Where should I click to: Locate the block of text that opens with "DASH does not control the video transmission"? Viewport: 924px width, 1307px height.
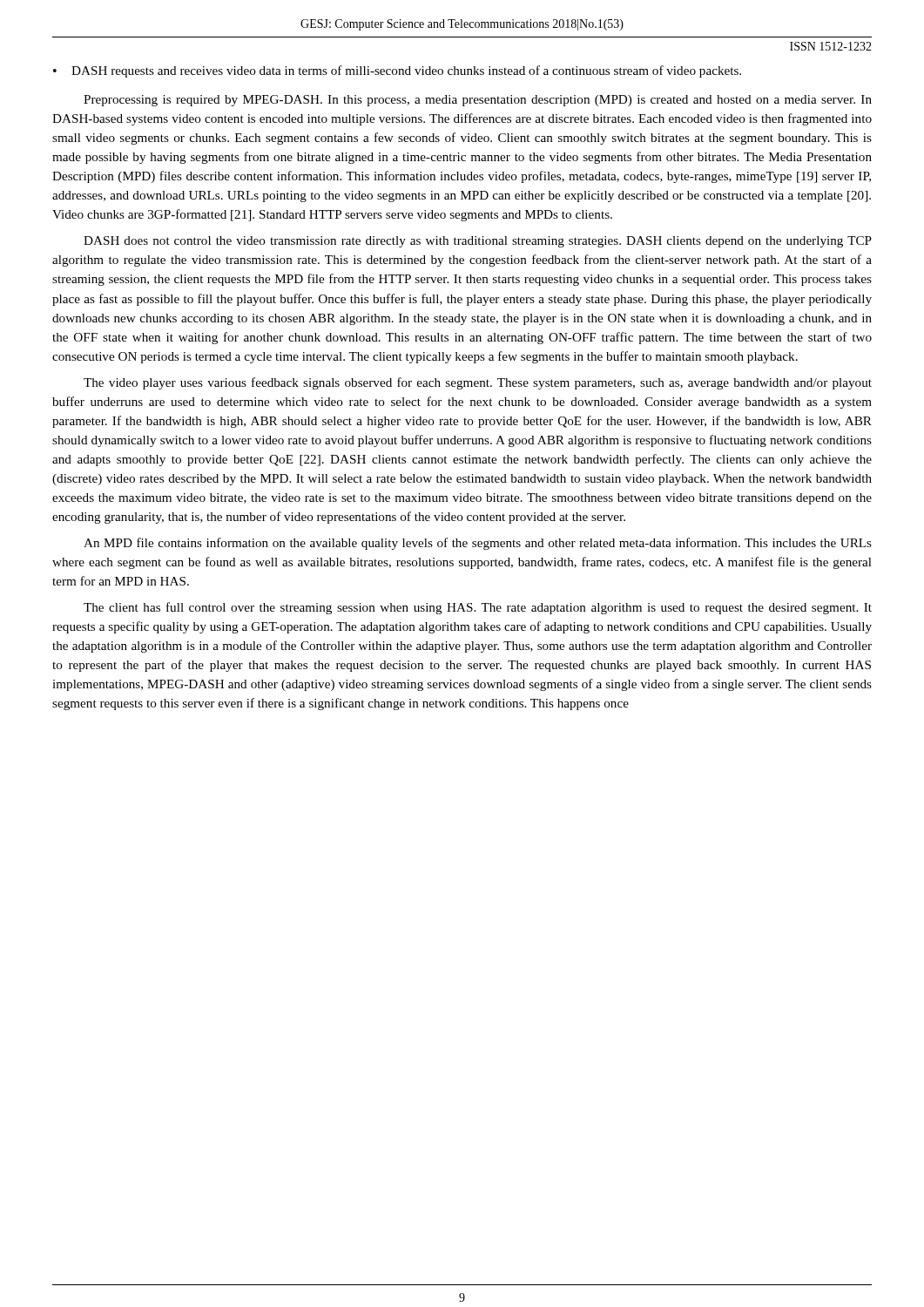[462, 298]
